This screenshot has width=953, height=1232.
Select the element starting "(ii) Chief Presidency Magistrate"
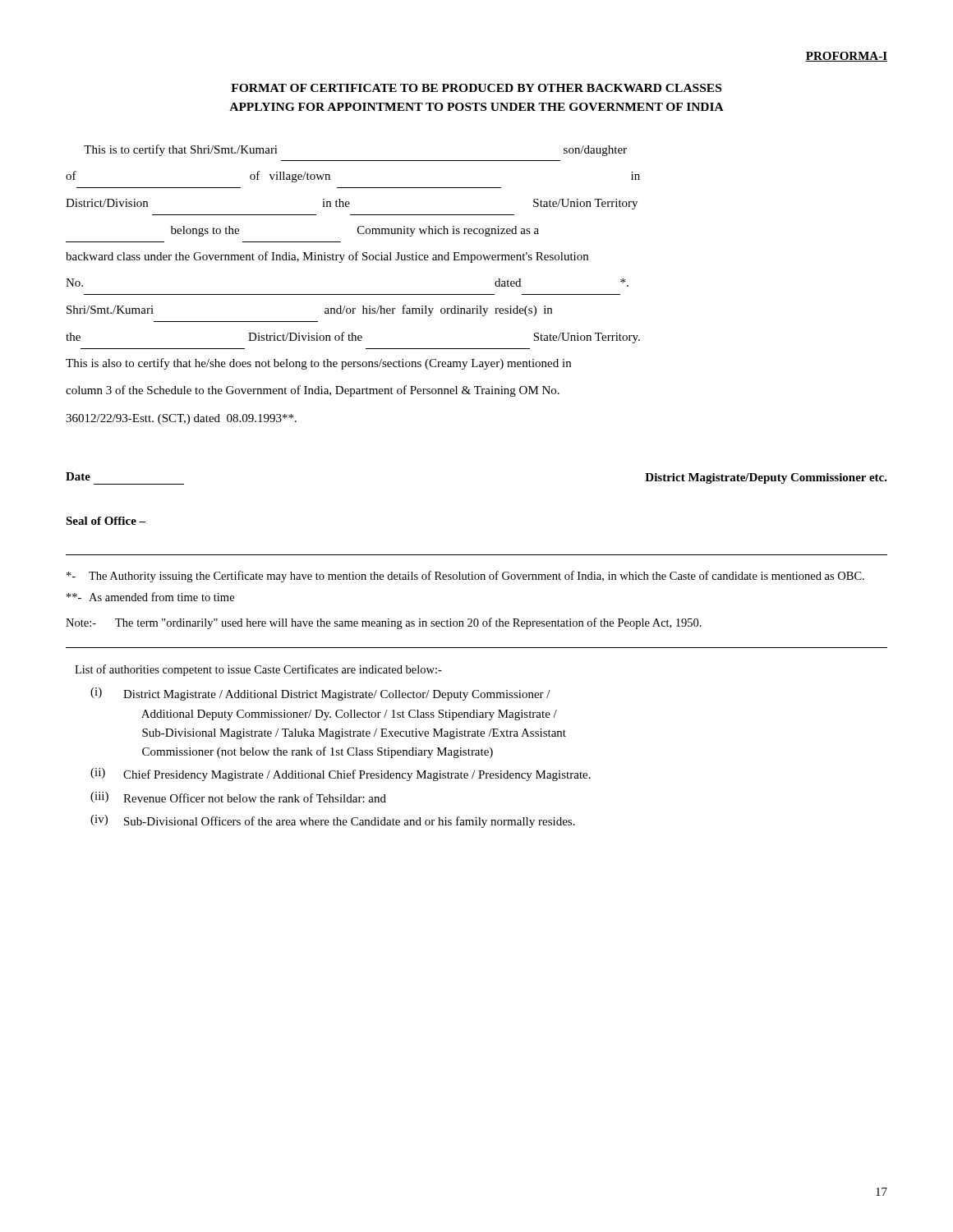[489, 775]
